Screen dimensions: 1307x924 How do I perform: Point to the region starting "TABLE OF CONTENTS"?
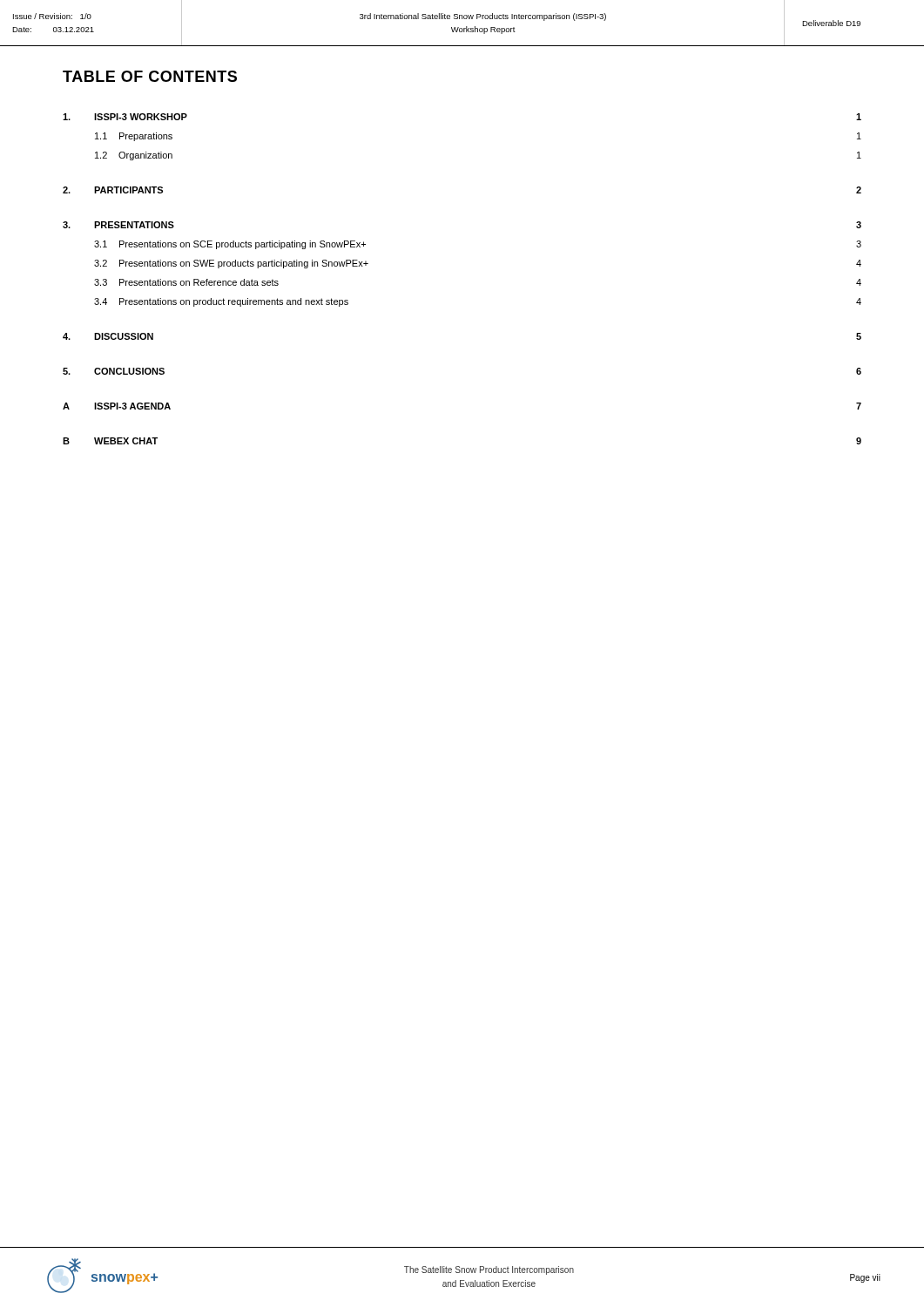150,77
